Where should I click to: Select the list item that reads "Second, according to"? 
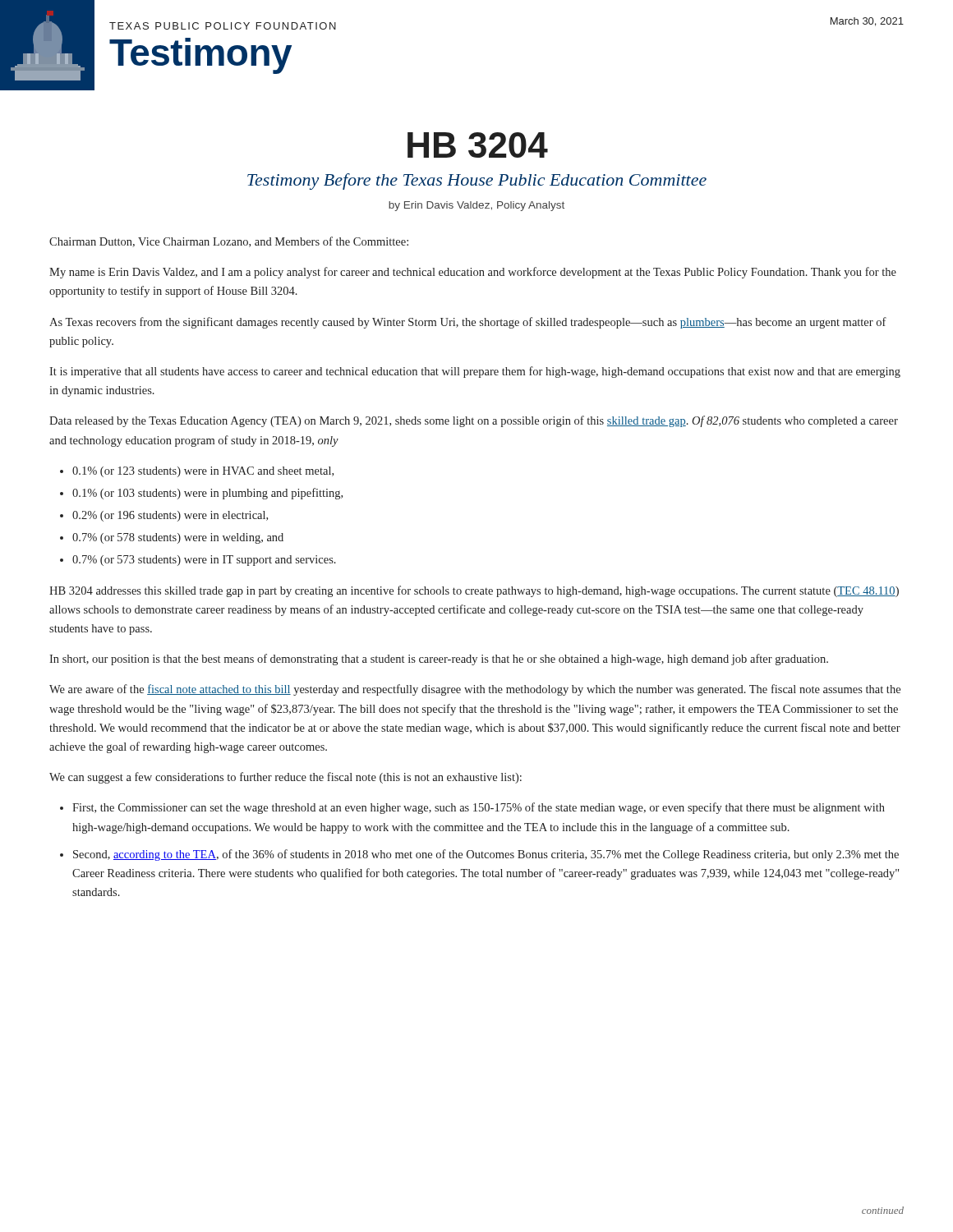tap(486, 873)
